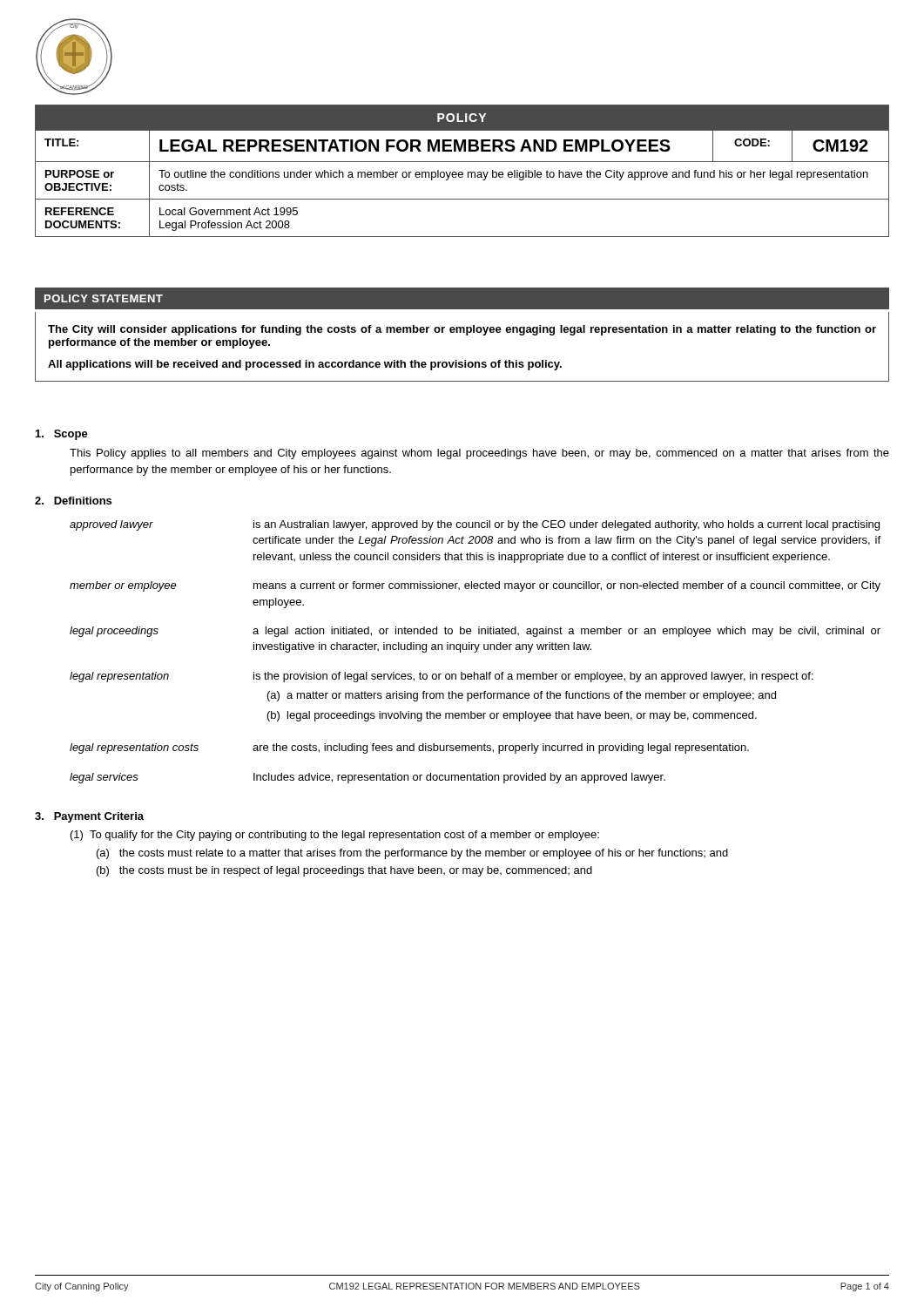This screenshot has width=924, height=1307.
Task: Navigate to the region starting "1. Scope"
Action: (61, 434)
